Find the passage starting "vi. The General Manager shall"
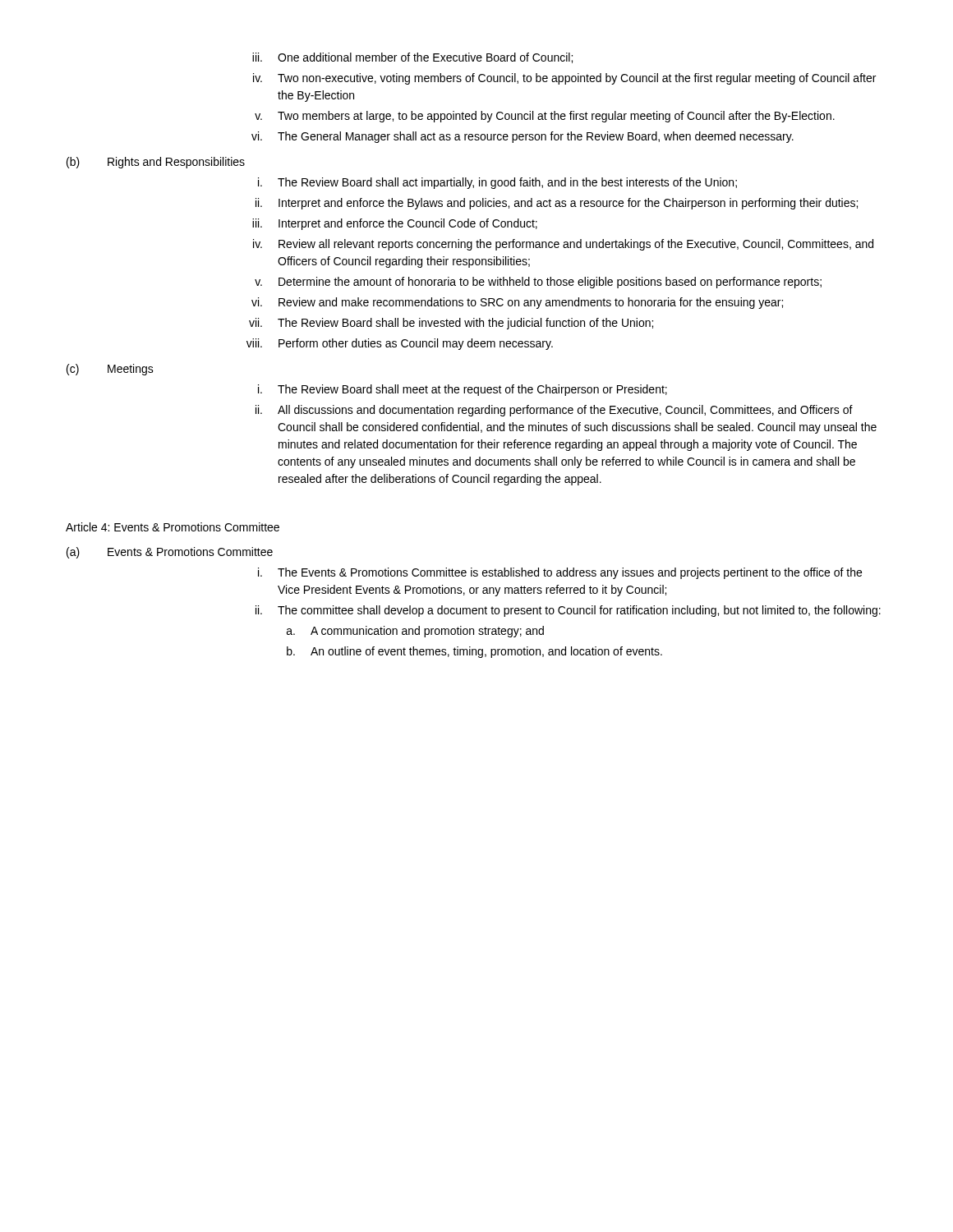The height and width of the screenshot is (1232, 953). [550, 137]
